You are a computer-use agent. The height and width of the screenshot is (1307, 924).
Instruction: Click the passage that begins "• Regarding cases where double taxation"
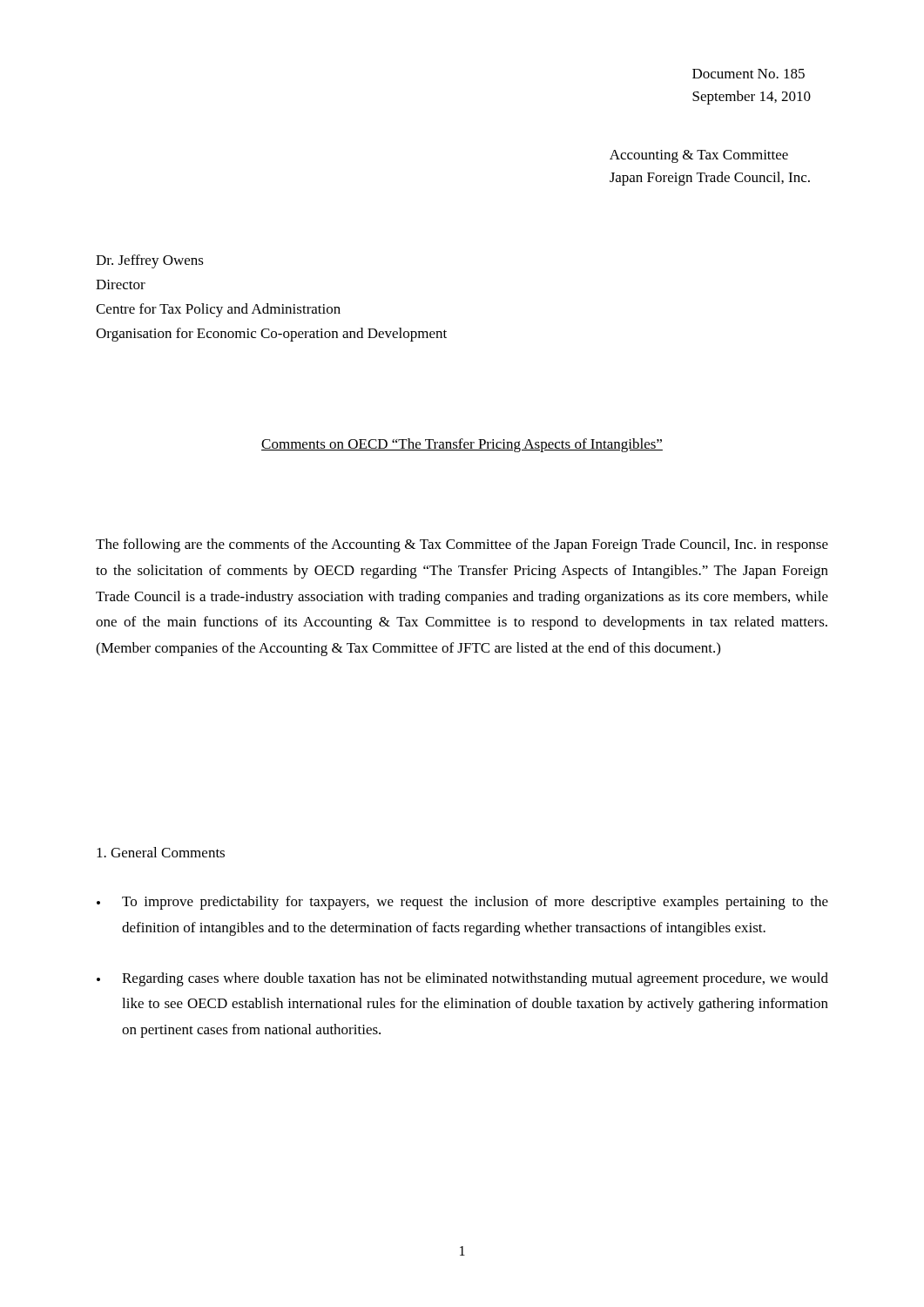462,1004
